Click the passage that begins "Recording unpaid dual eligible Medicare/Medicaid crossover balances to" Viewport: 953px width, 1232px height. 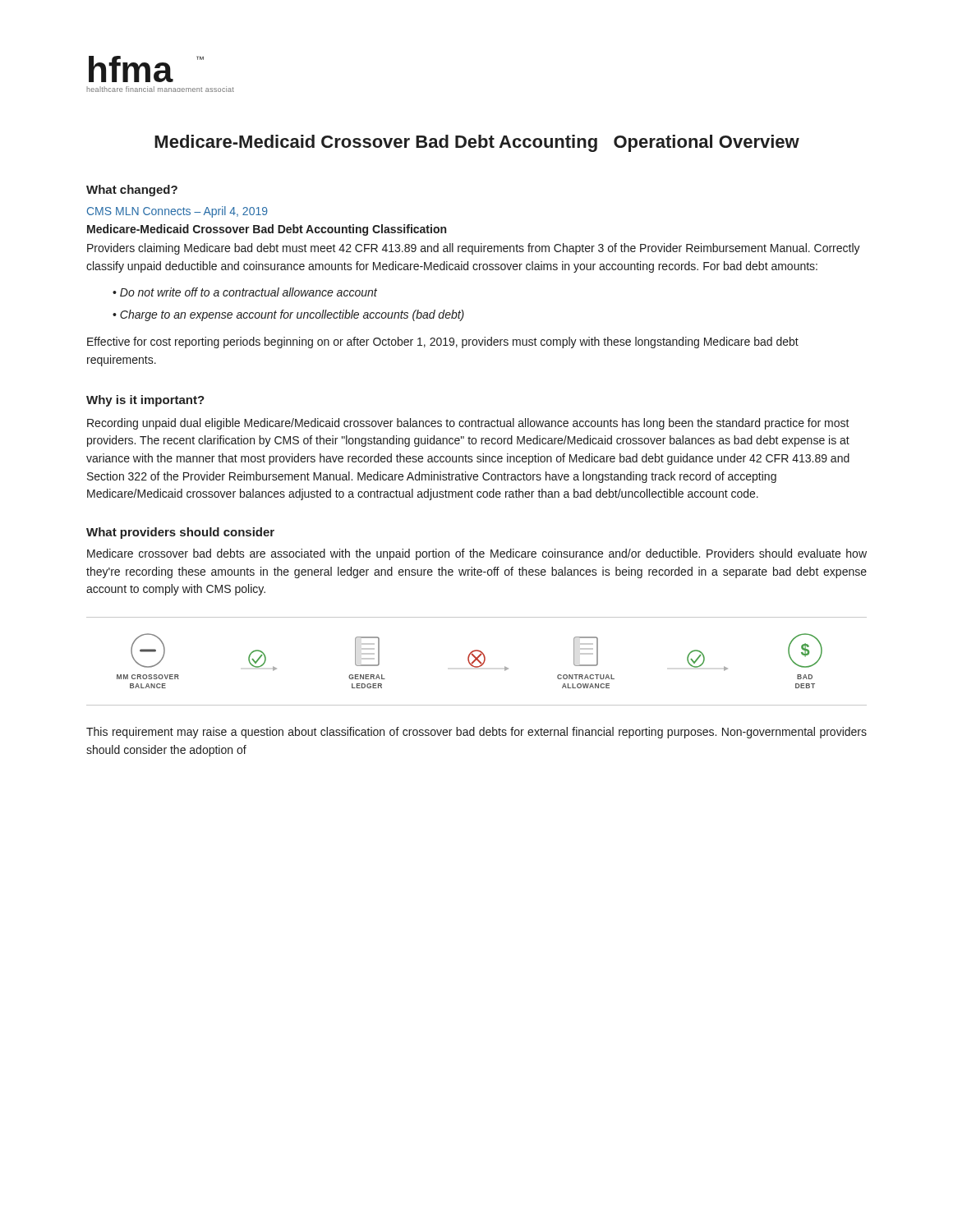(468, 458)
